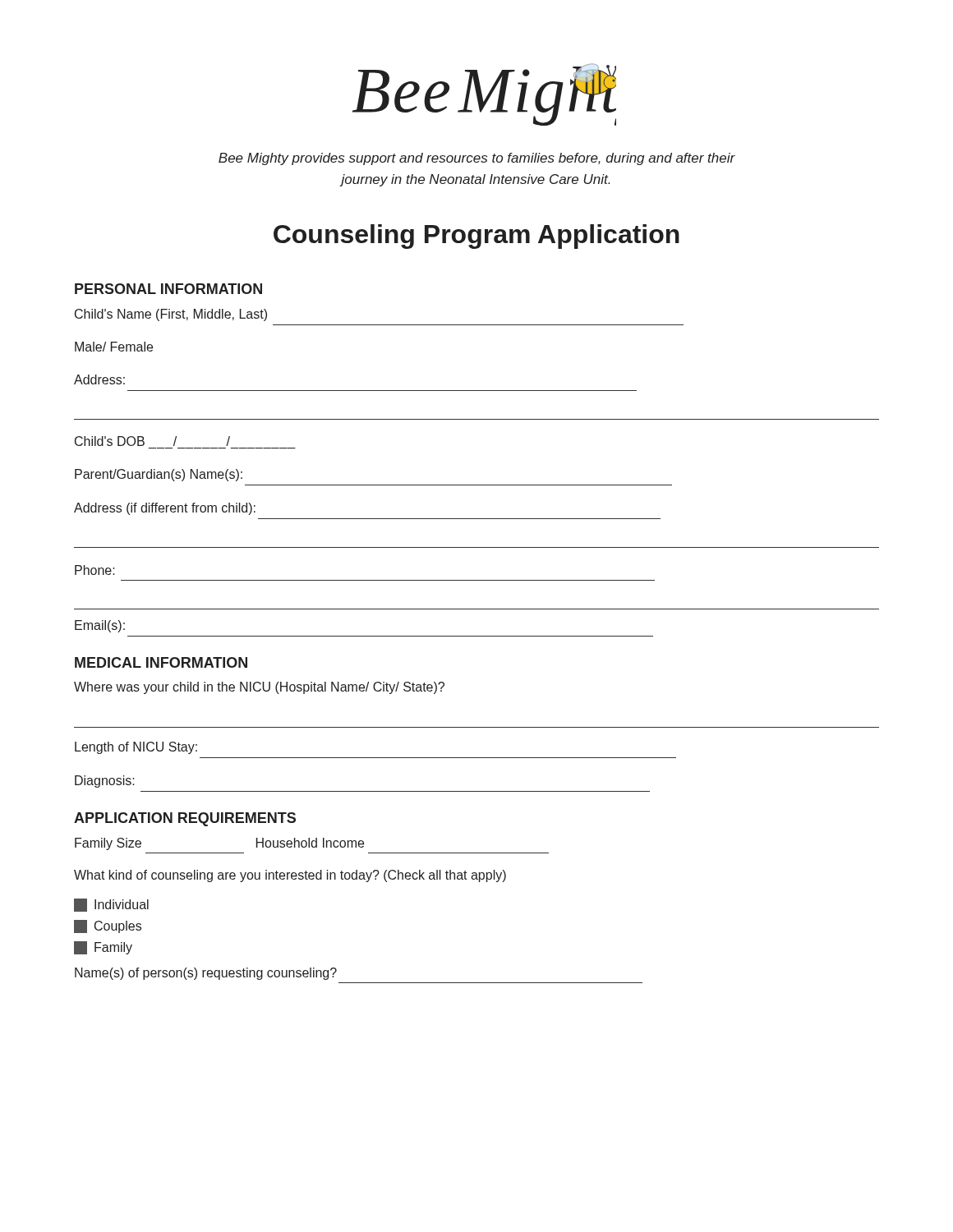Select the text block with the text "Bee Mighty provides"
This screenshot has height=1232, width=953.
tap(476, 169)
